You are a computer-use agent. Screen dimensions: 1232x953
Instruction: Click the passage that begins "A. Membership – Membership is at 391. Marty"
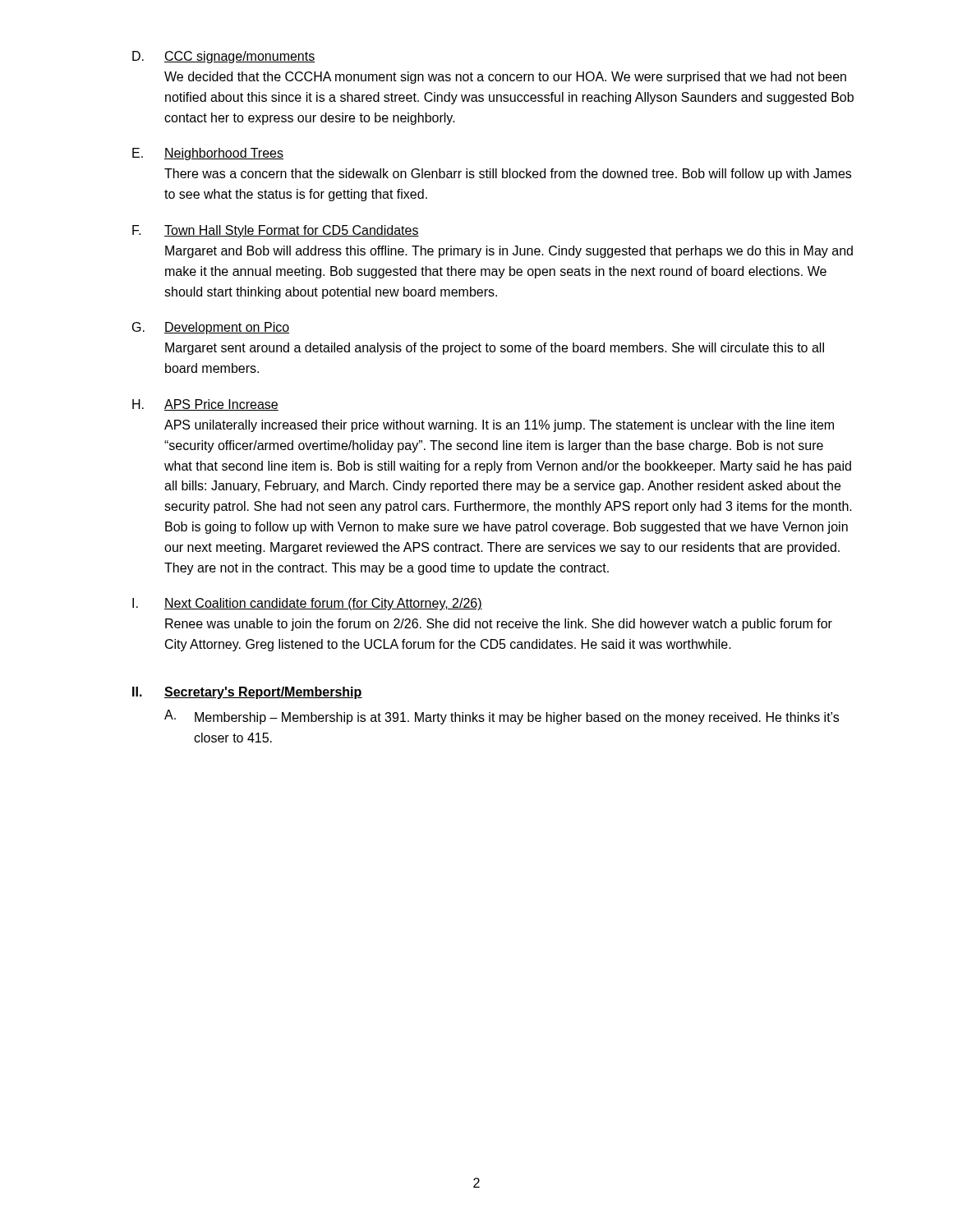(x=509, y=728)
